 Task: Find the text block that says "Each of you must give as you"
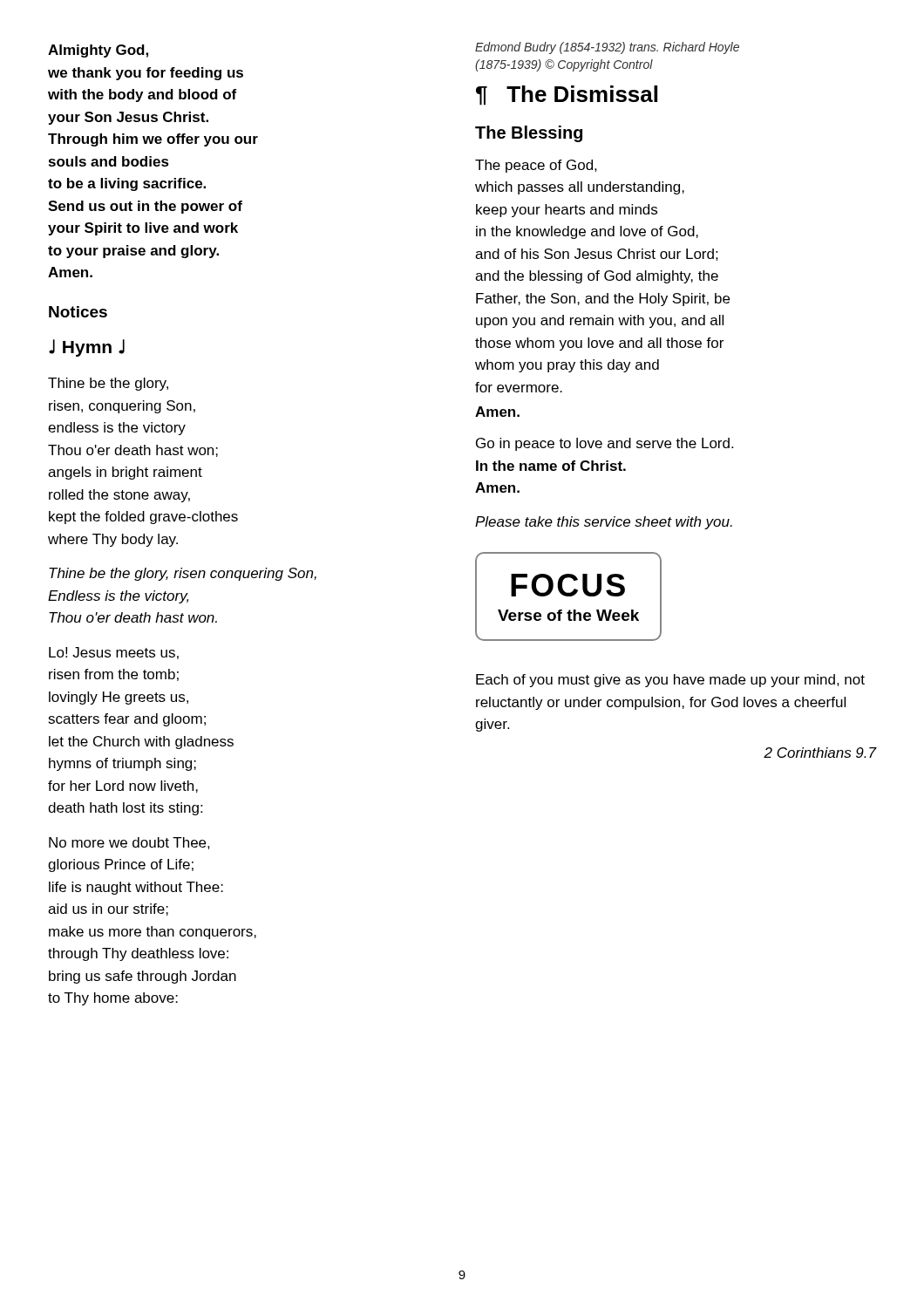(x=676, y=702)
